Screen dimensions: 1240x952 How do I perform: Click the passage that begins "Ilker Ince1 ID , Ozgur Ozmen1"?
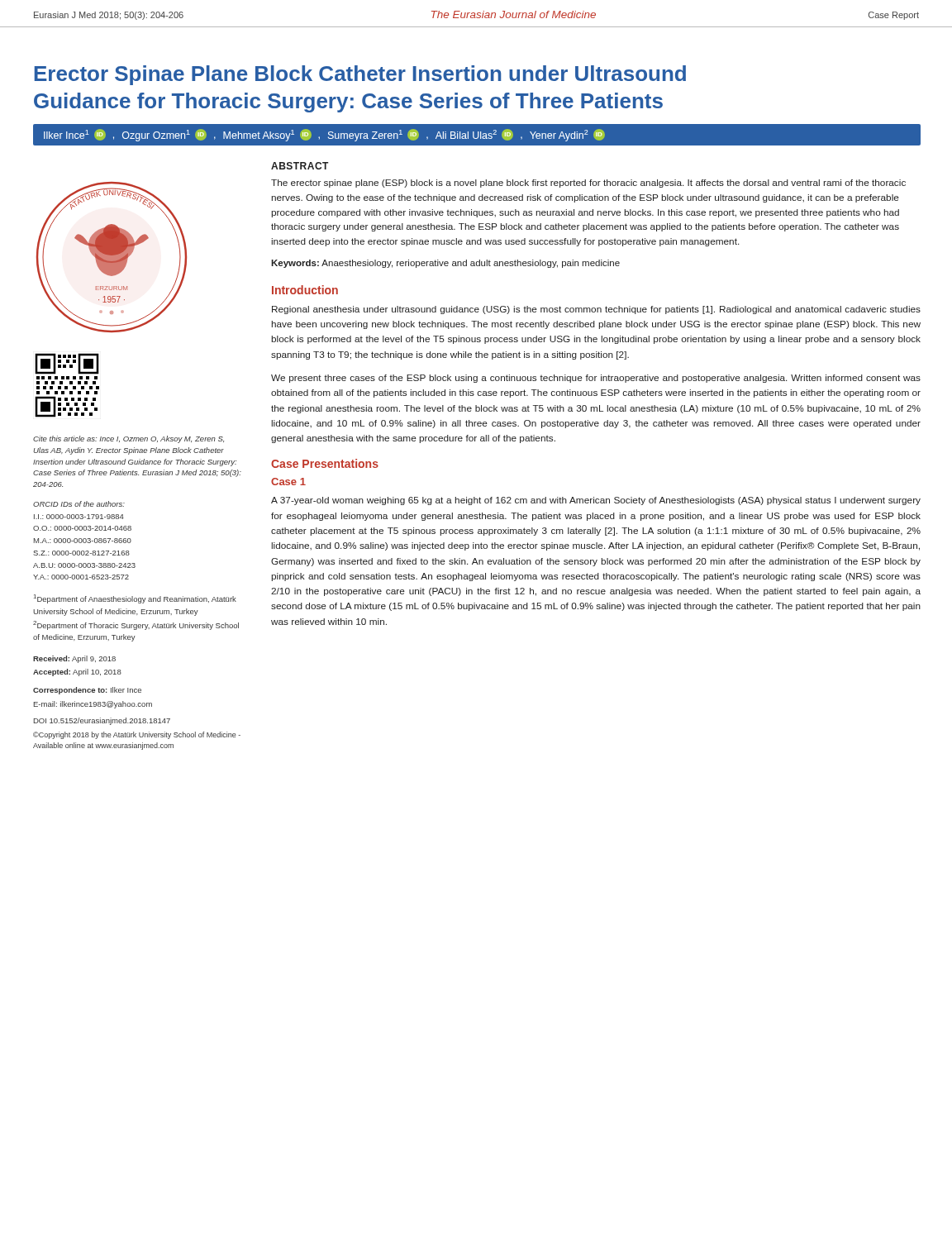coord(324,135)
